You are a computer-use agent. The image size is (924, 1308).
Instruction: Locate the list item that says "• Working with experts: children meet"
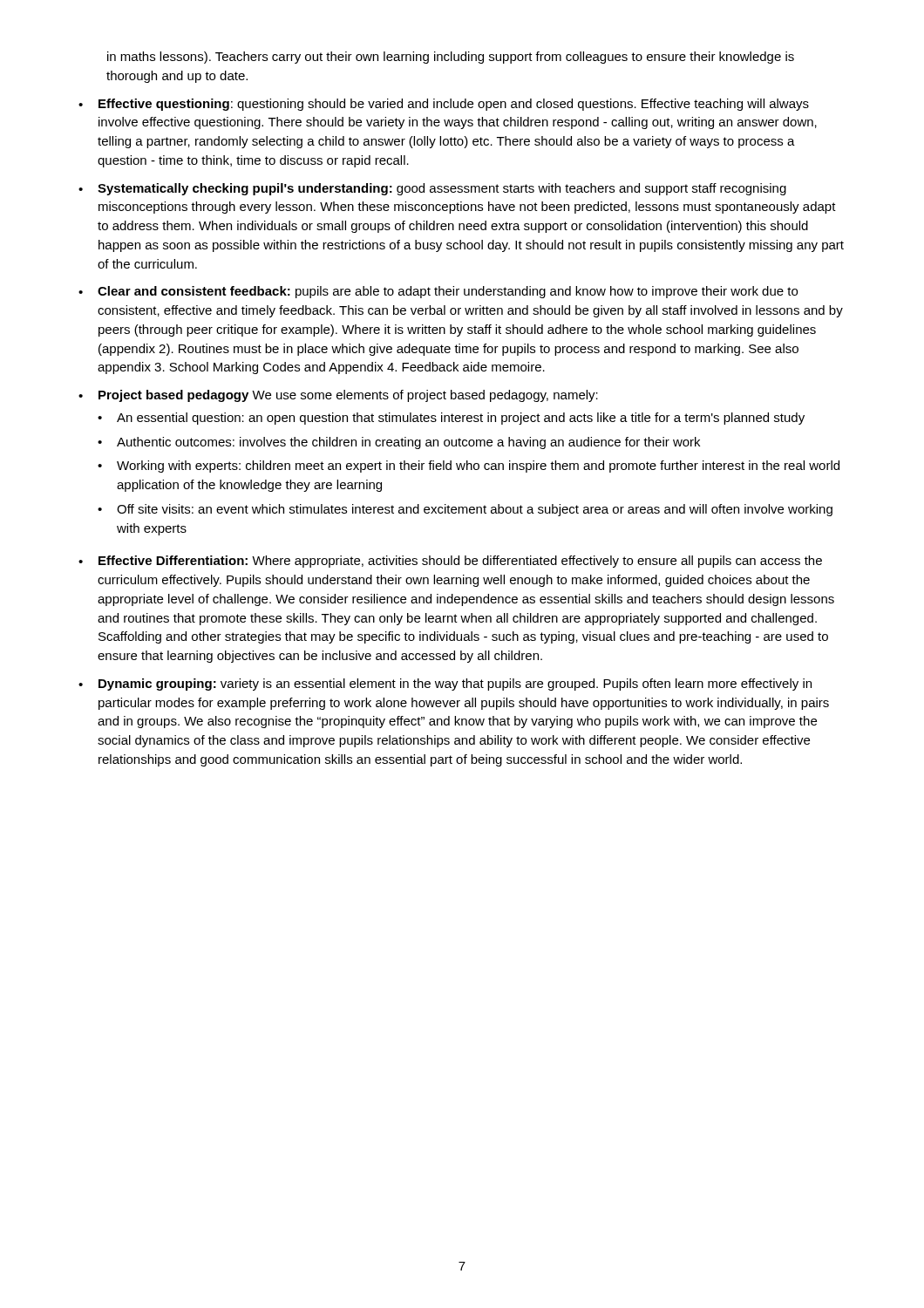coord(472,475)
